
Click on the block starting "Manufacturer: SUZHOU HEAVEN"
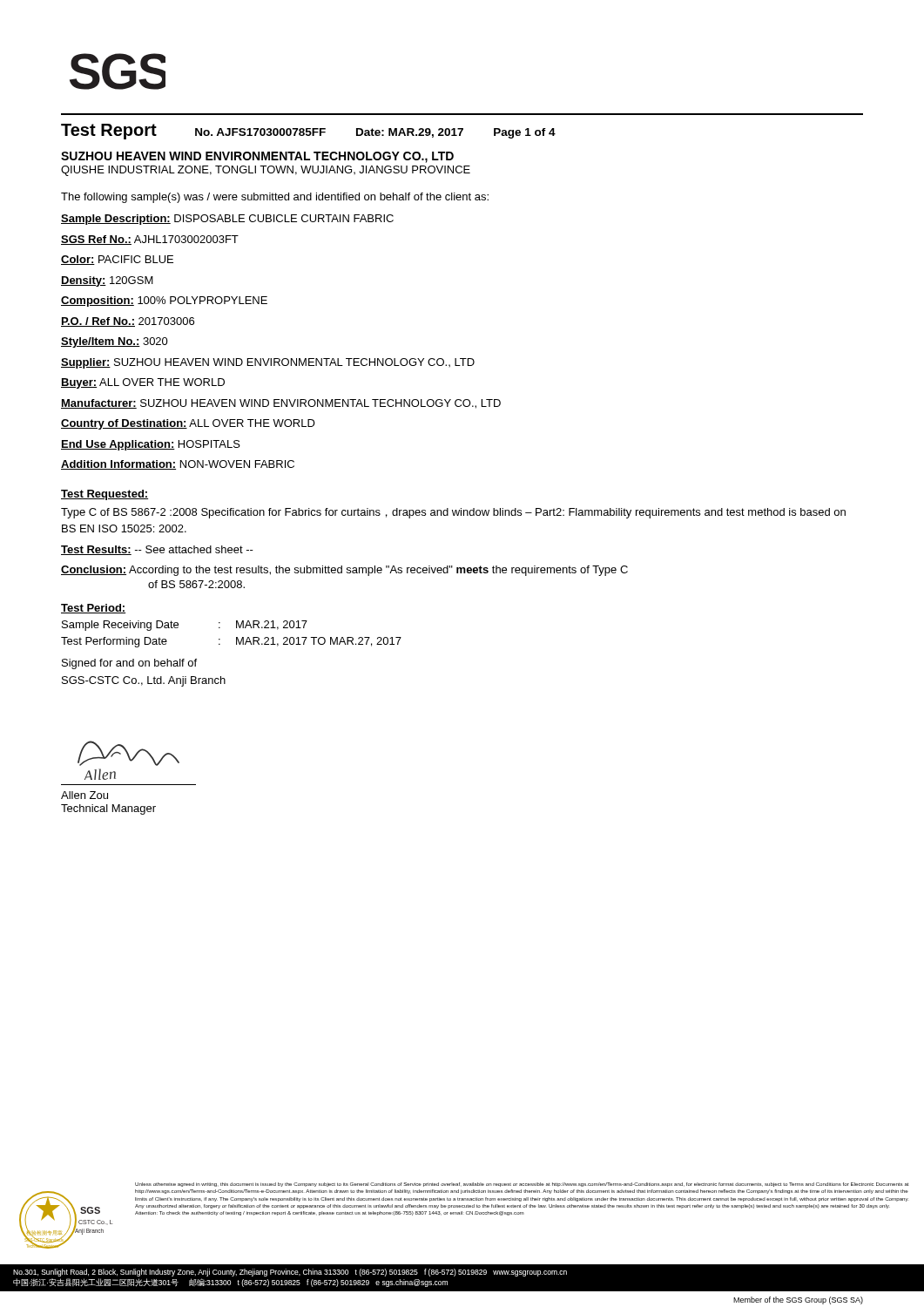[x=281, y=403]
